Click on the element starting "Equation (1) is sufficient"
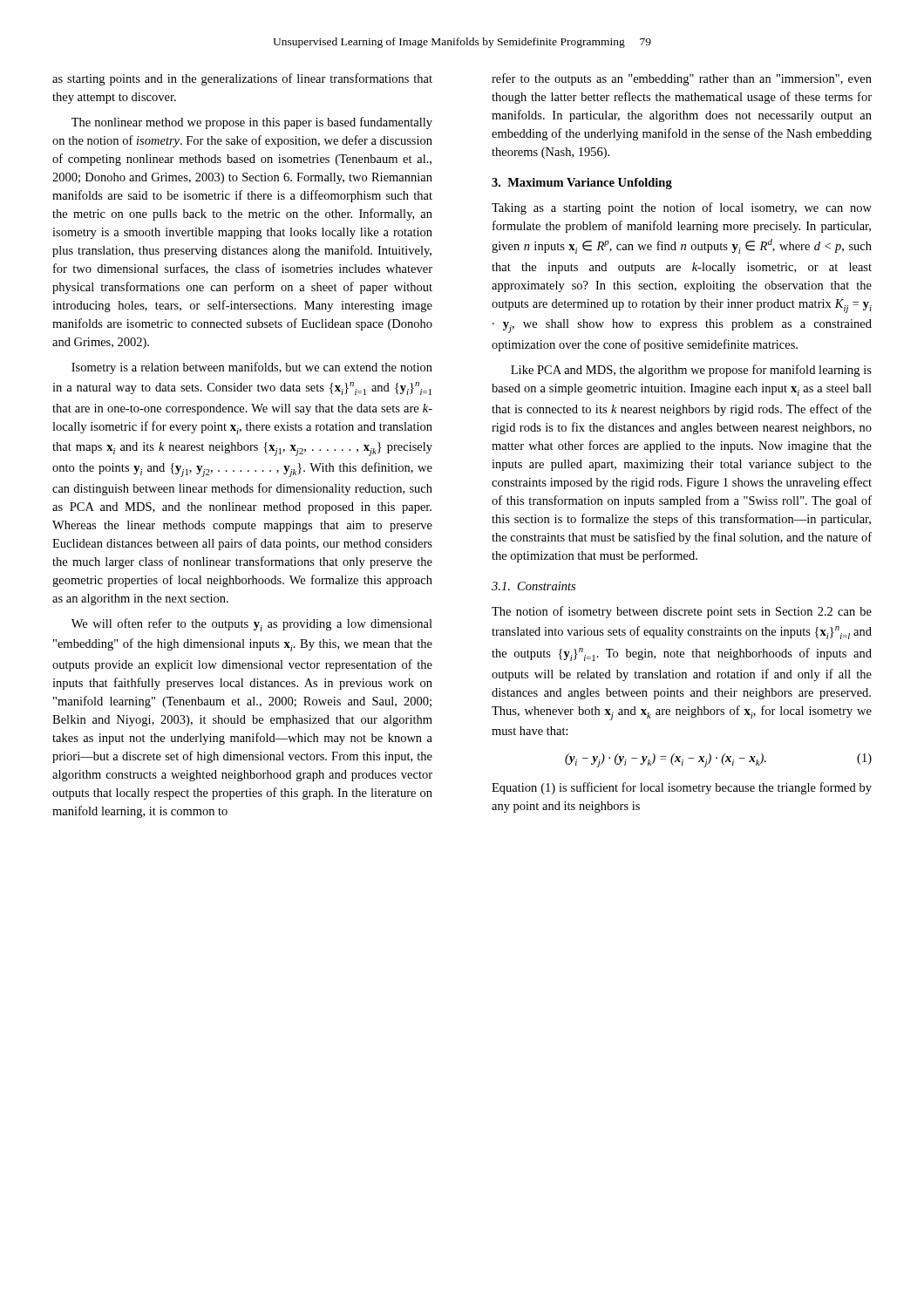This screenshot has height=1308, width=924. (682, 797)
